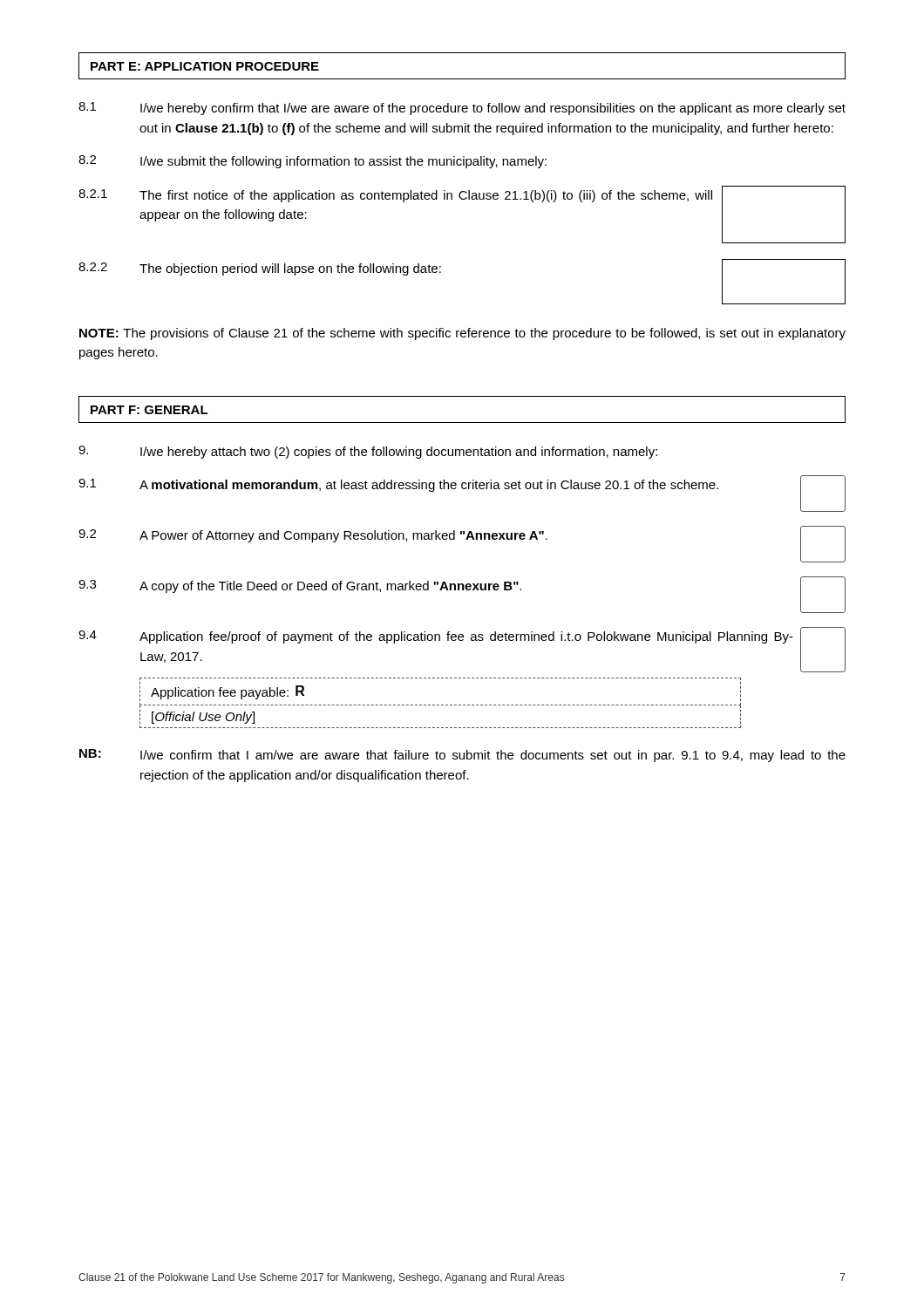Navigate to the element starting "8.1 I/we hereby confirm that I/we are"
The height and width of the screenshot is (1308, 924).
(462, 118)
